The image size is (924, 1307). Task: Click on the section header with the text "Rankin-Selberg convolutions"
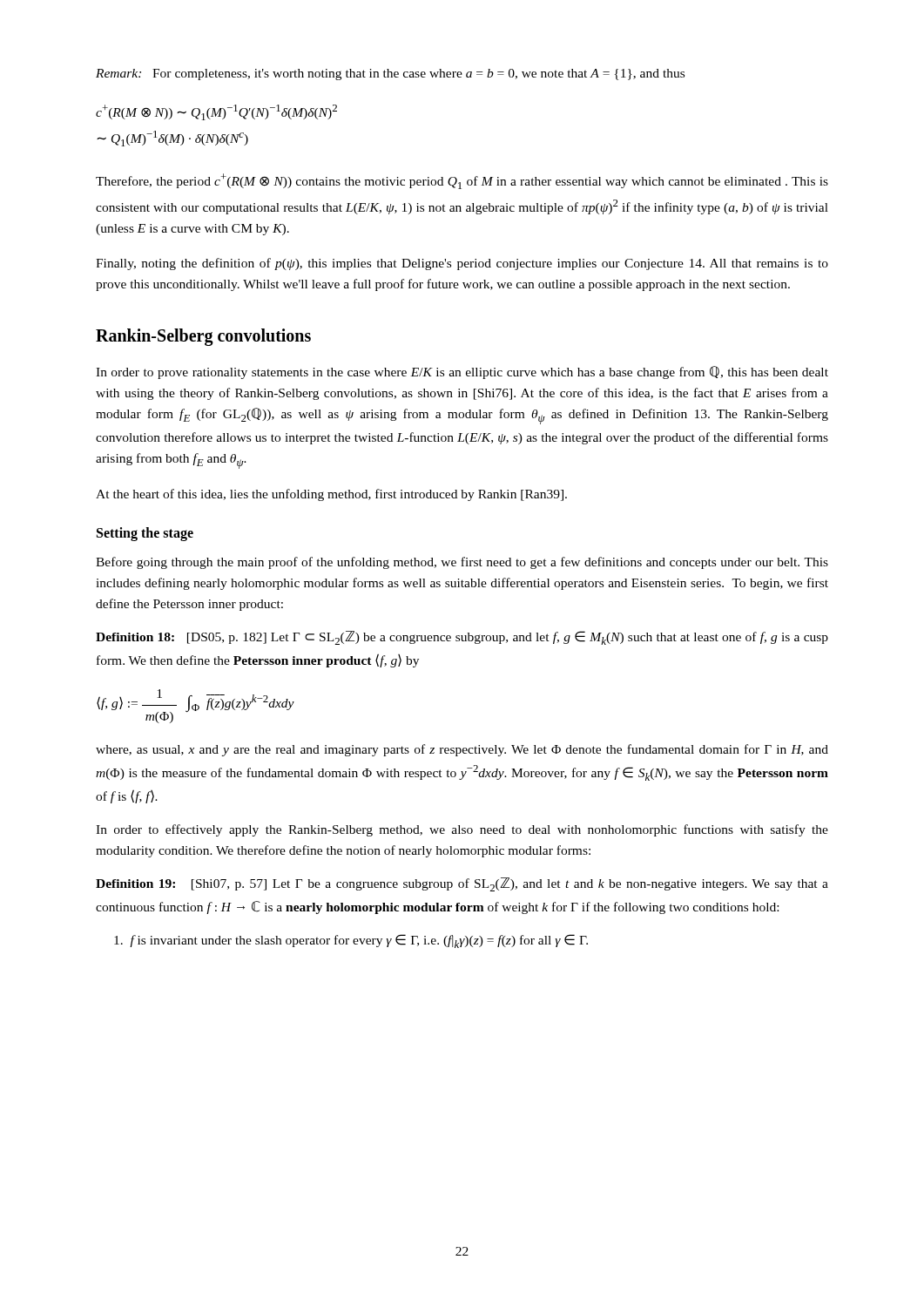point(203,336)
